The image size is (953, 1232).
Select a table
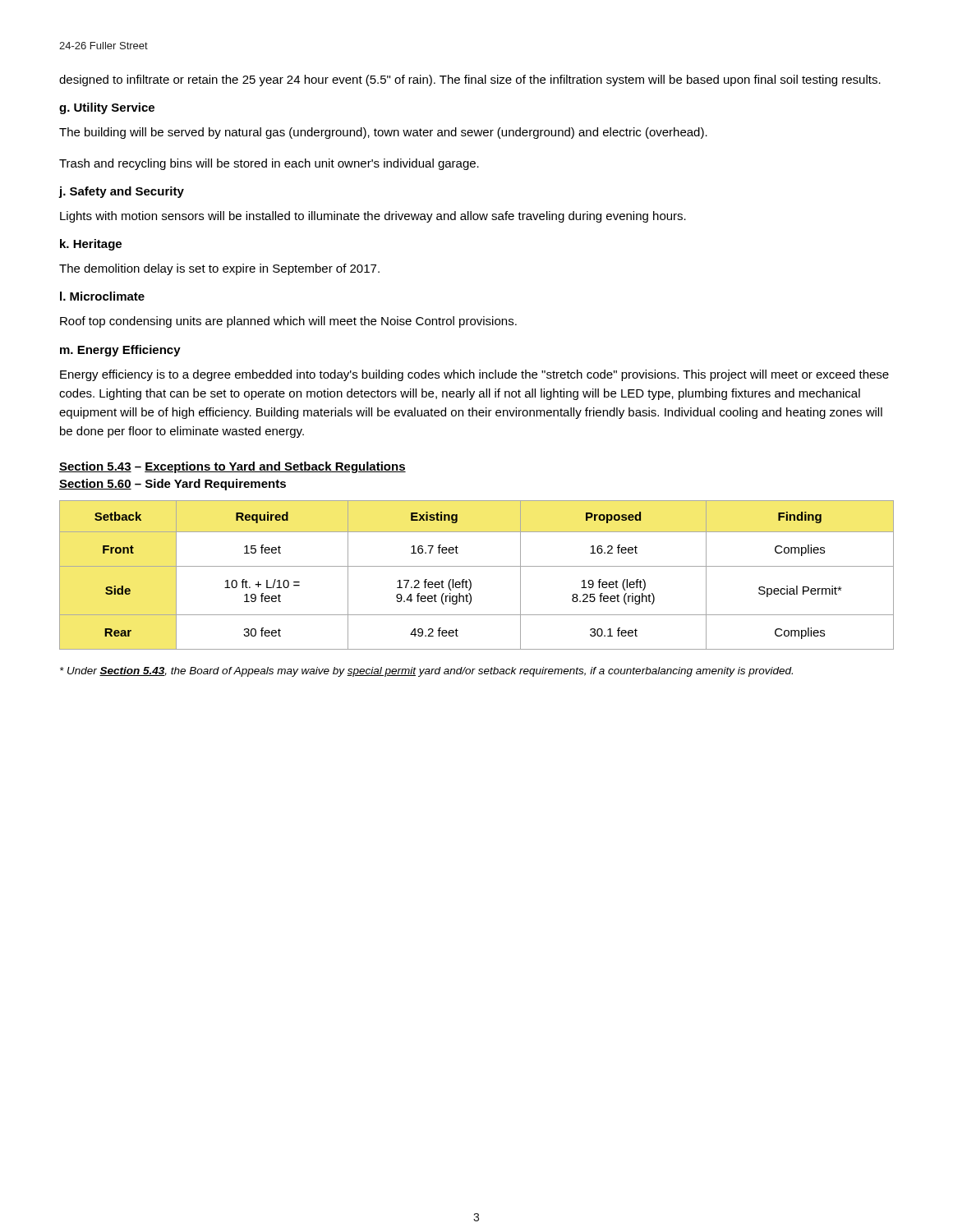click(476, 575)
